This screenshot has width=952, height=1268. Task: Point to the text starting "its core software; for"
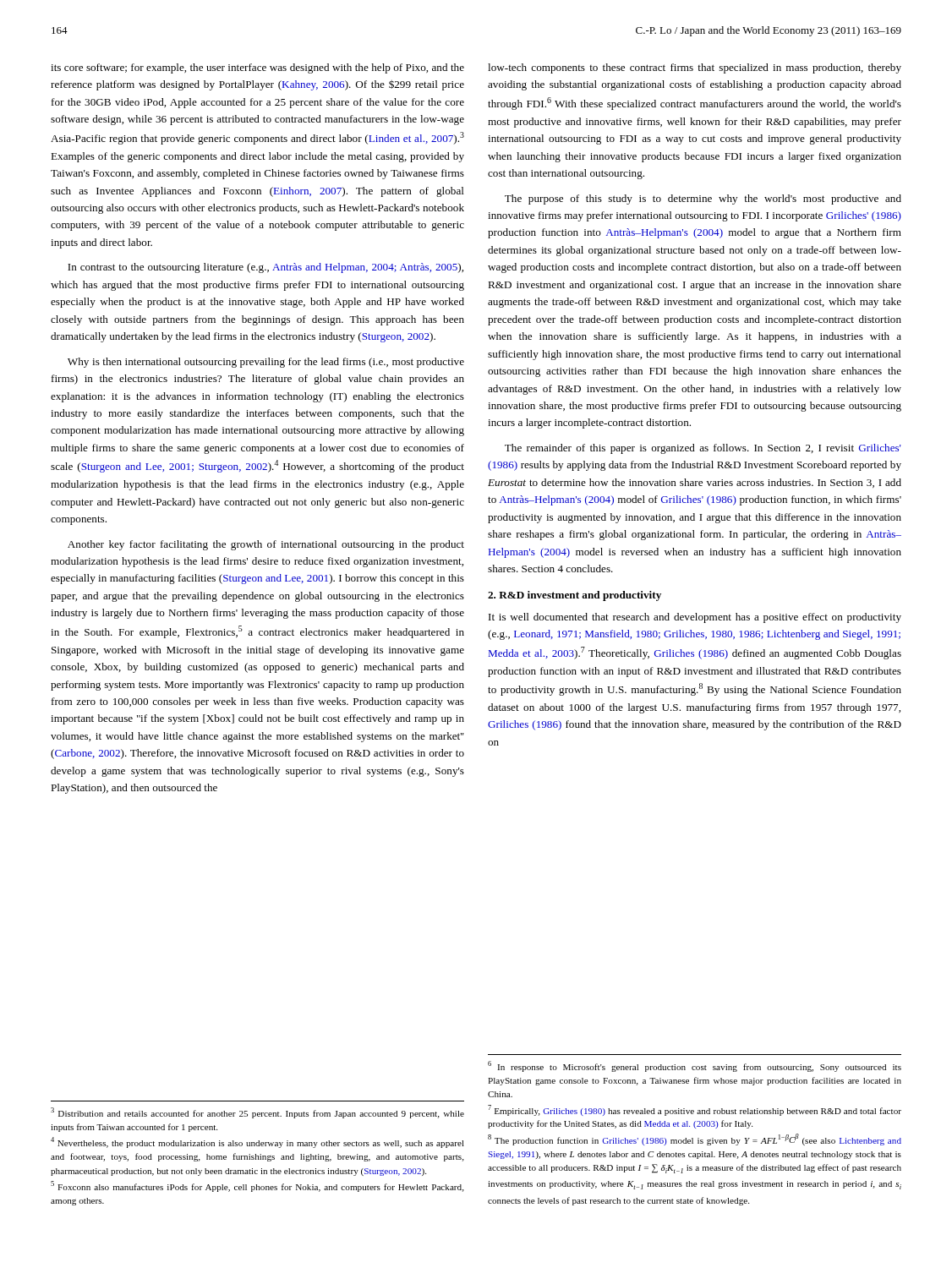[x=257, y=155]
